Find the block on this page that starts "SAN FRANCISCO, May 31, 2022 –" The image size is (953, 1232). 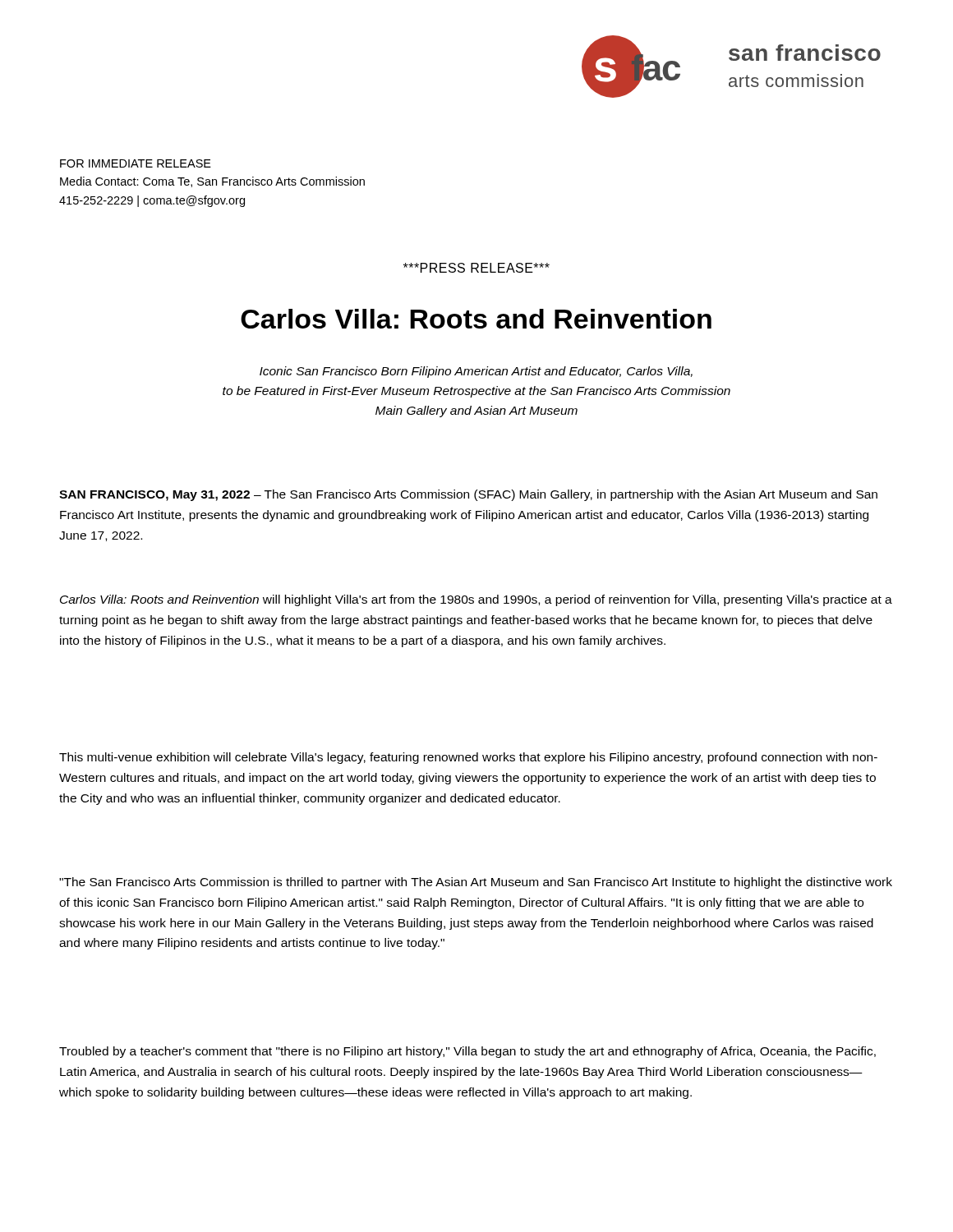pyautogui.click(x=469, y=514)
